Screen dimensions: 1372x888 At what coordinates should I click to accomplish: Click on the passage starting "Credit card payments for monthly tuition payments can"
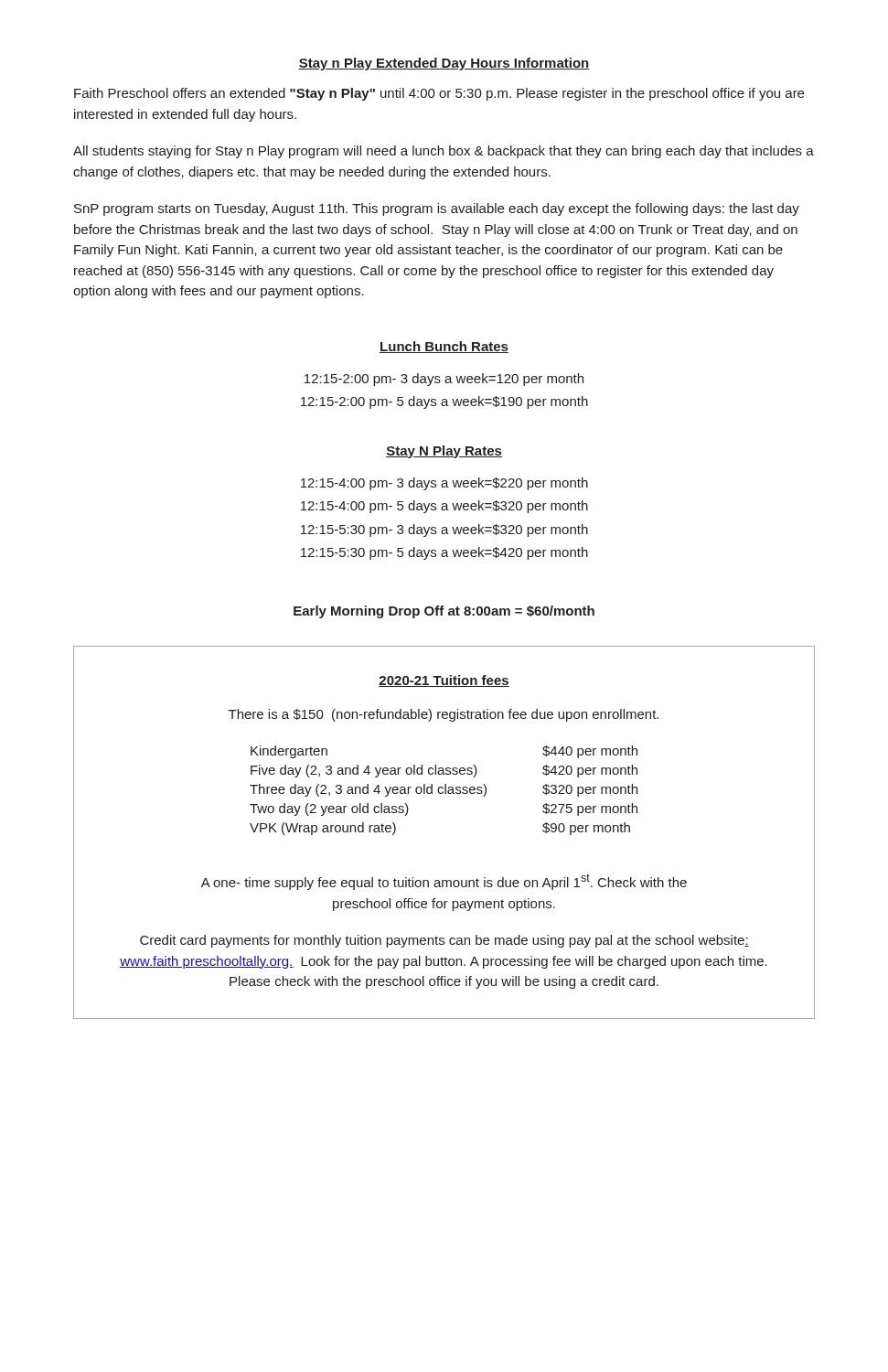[444, 960]
